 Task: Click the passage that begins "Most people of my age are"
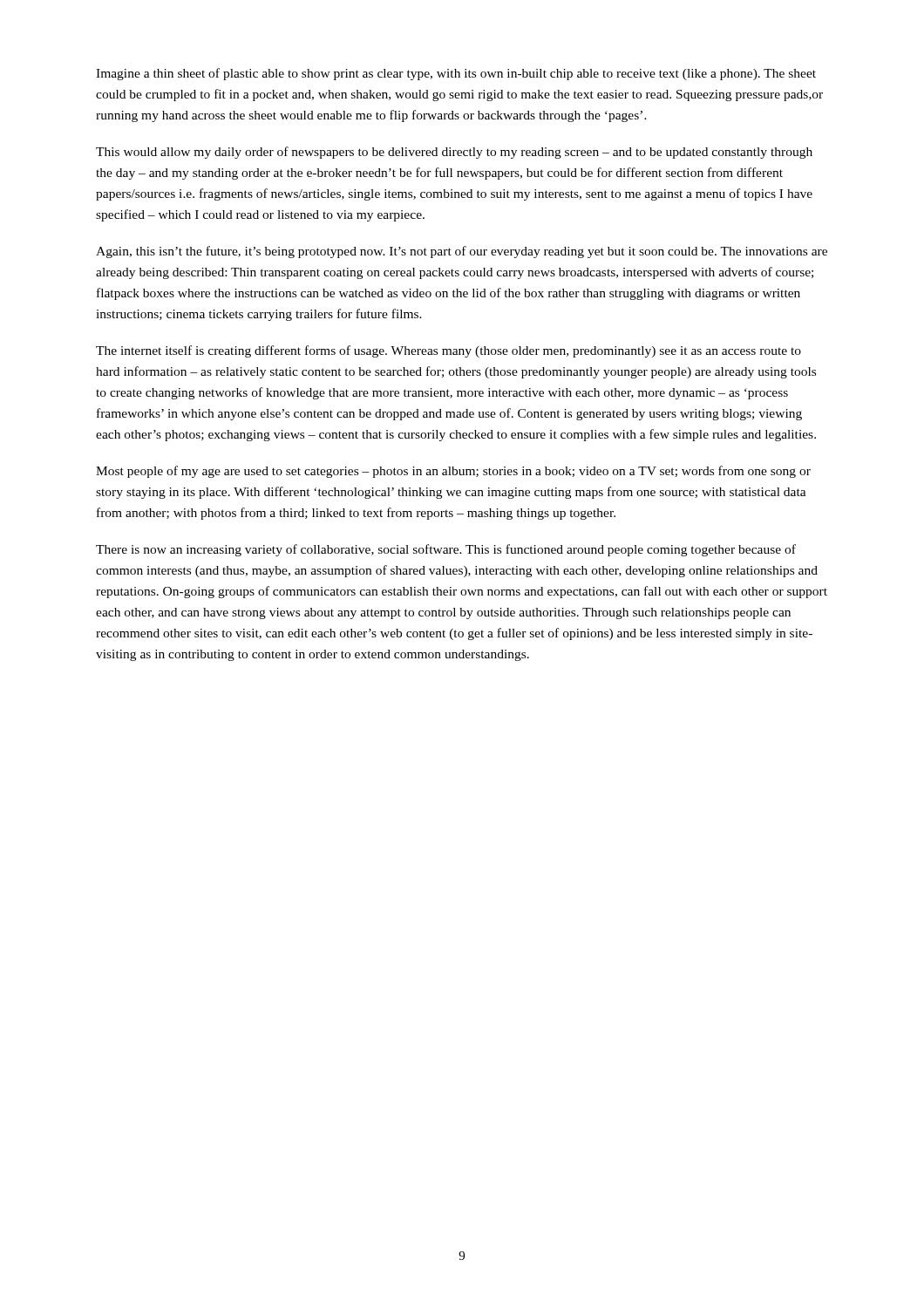coord(453,492)
